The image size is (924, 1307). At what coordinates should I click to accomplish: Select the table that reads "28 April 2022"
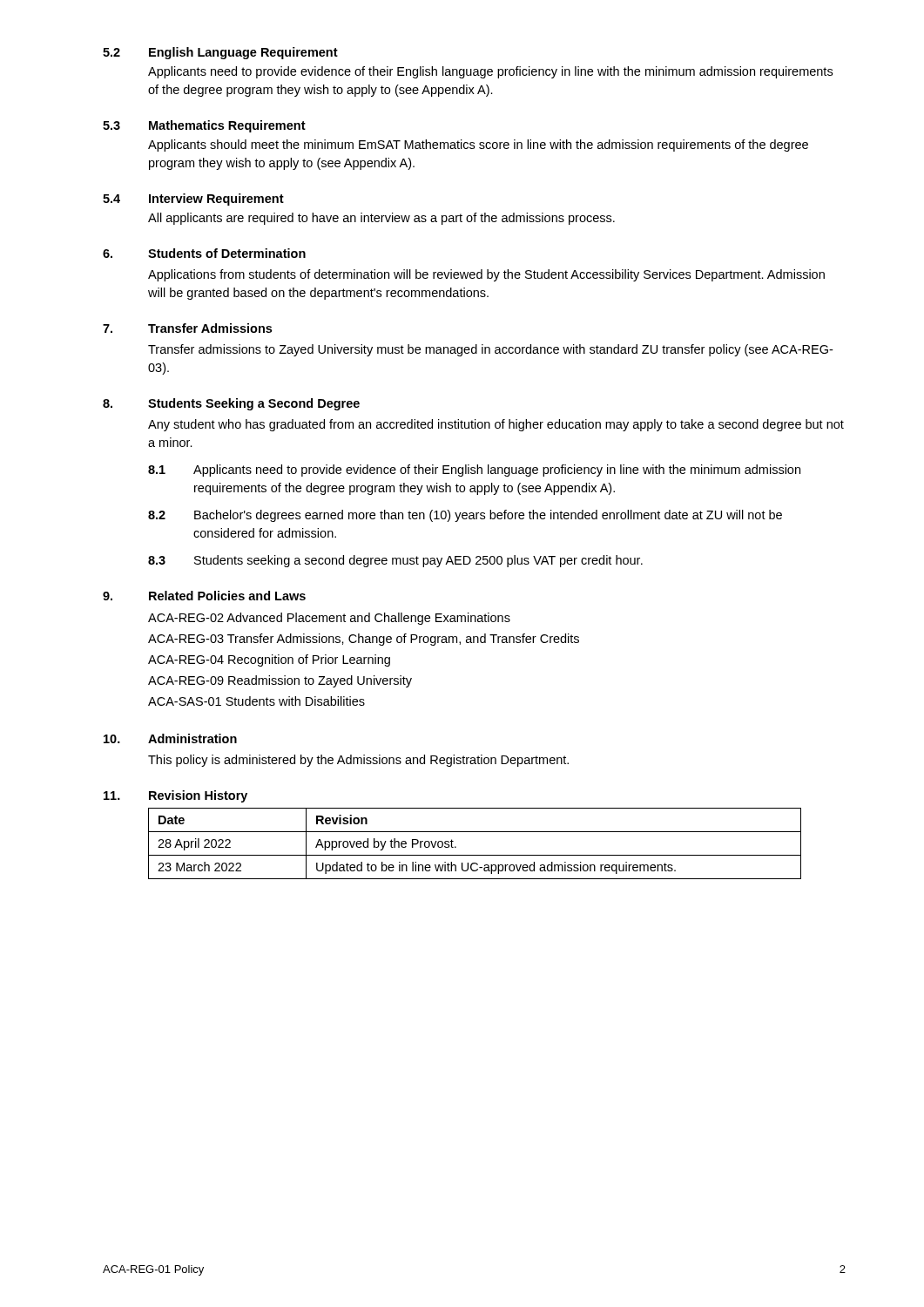point(474,843)
